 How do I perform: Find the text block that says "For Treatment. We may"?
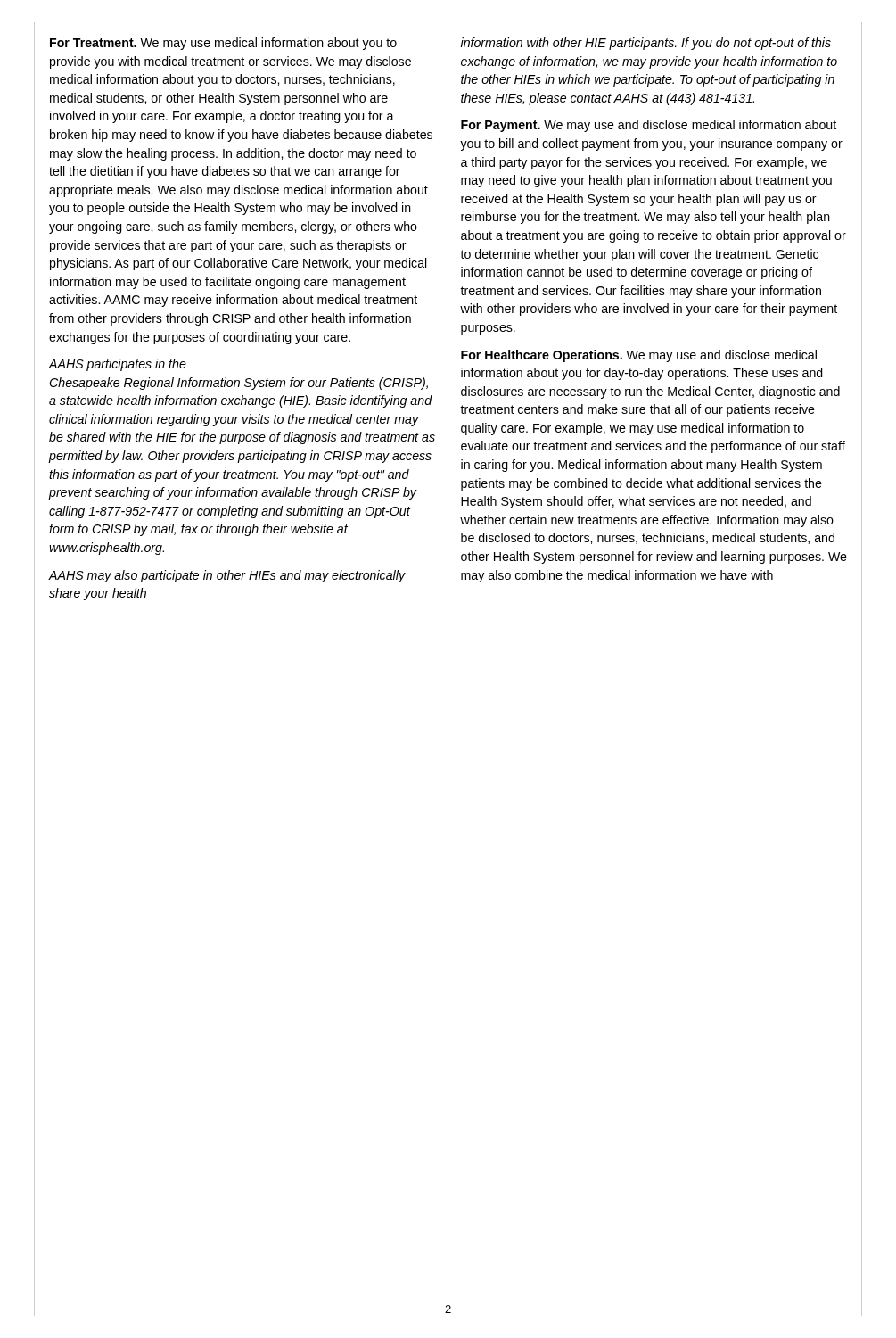[x=242, y=190]
